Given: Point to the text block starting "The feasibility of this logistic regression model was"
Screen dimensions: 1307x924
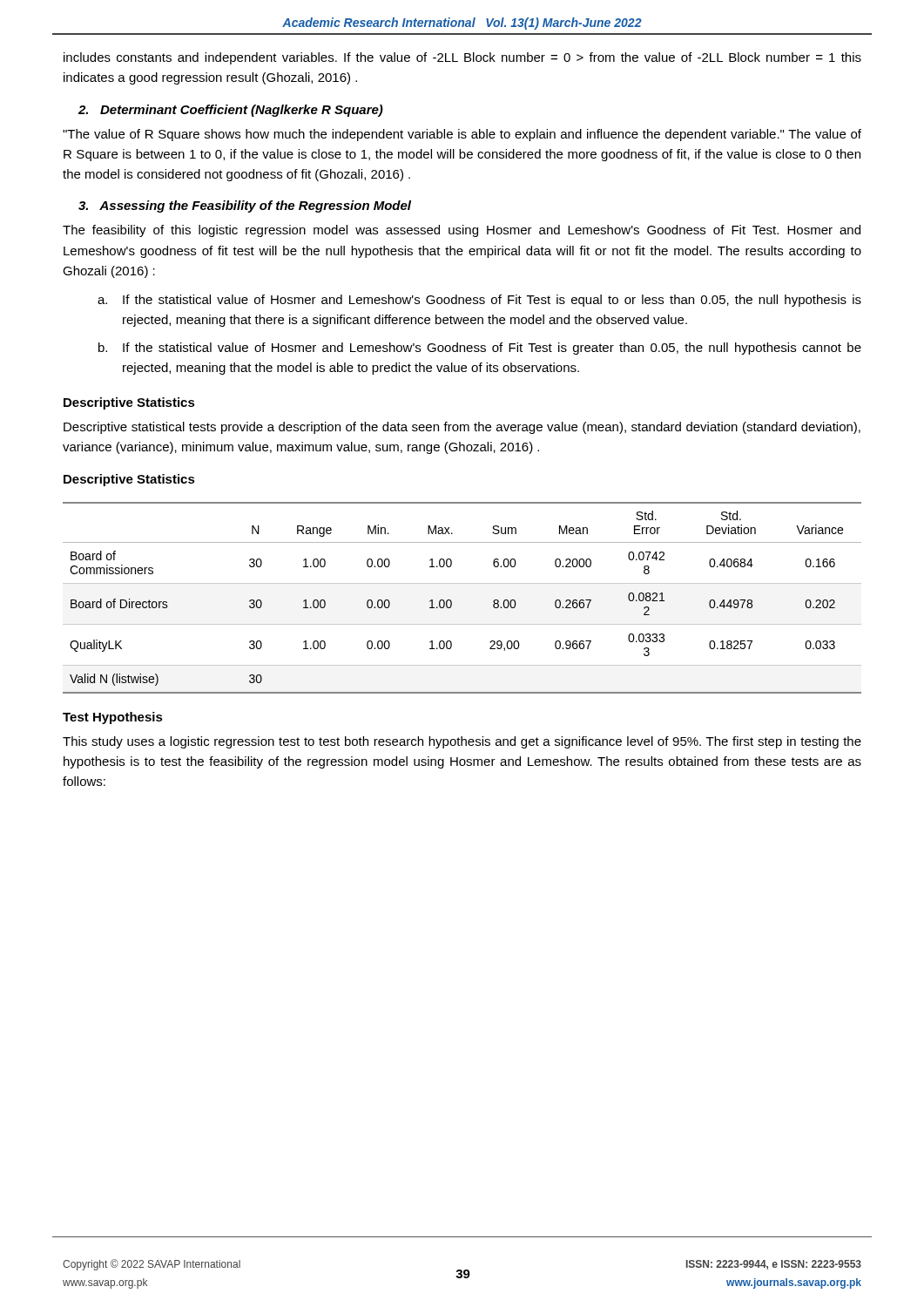Looking at the screenshot, I should point(462,250).
